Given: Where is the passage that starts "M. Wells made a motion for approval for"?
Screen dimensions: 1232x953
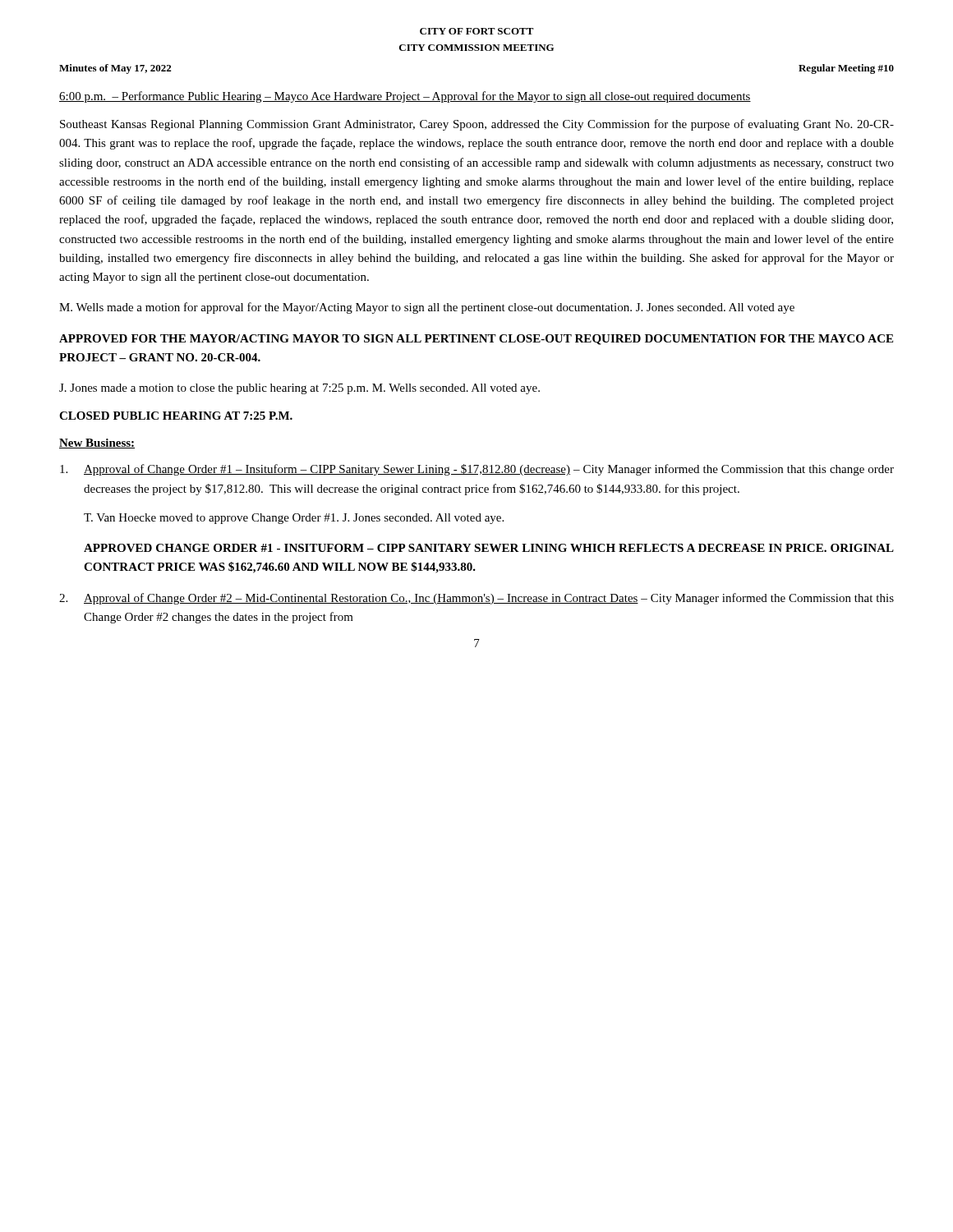Looking at the screenshot, I should [x=427, y=307].
